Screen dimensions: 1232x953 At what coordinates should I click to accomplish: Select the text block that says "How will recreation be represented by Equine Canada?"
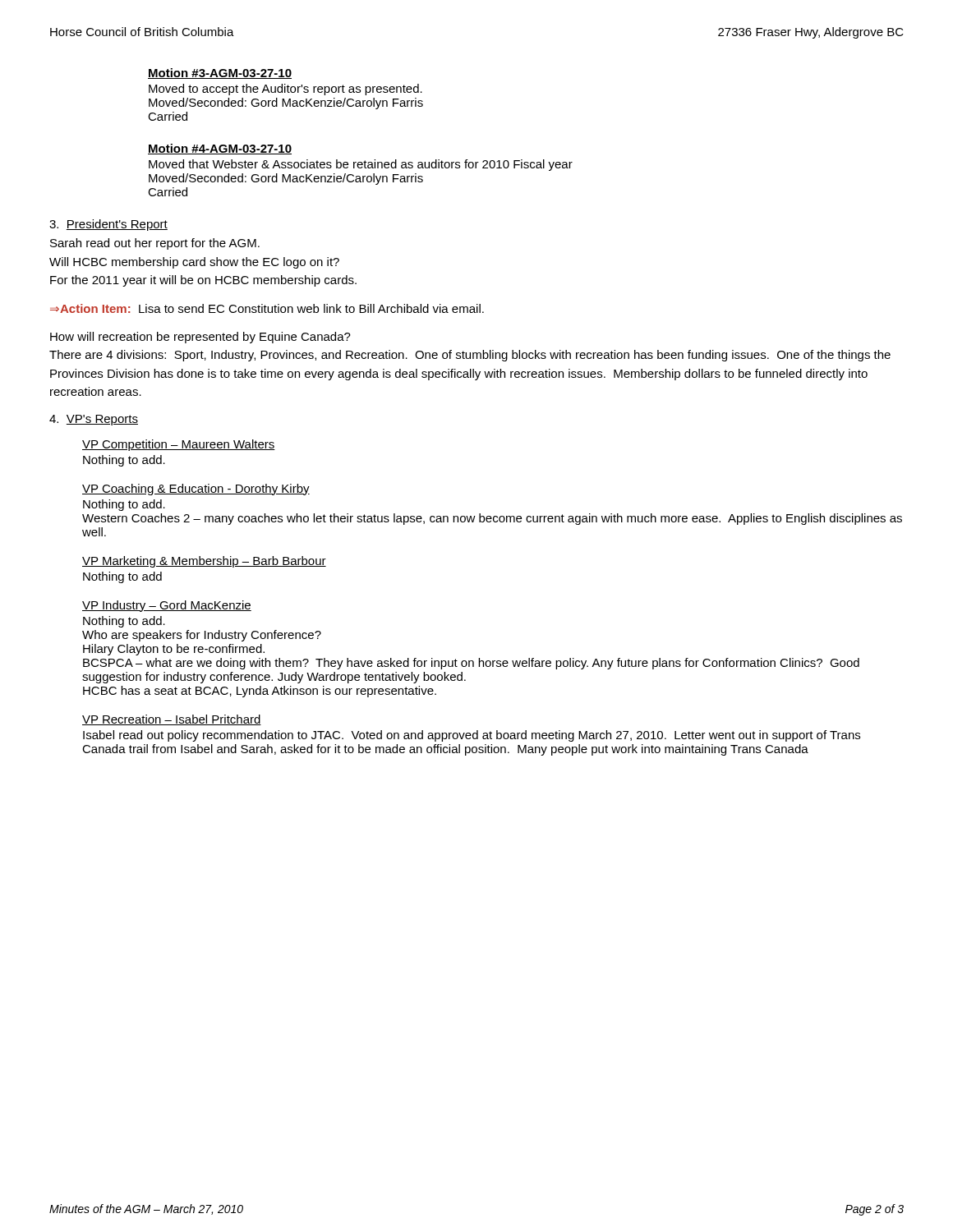470,364
